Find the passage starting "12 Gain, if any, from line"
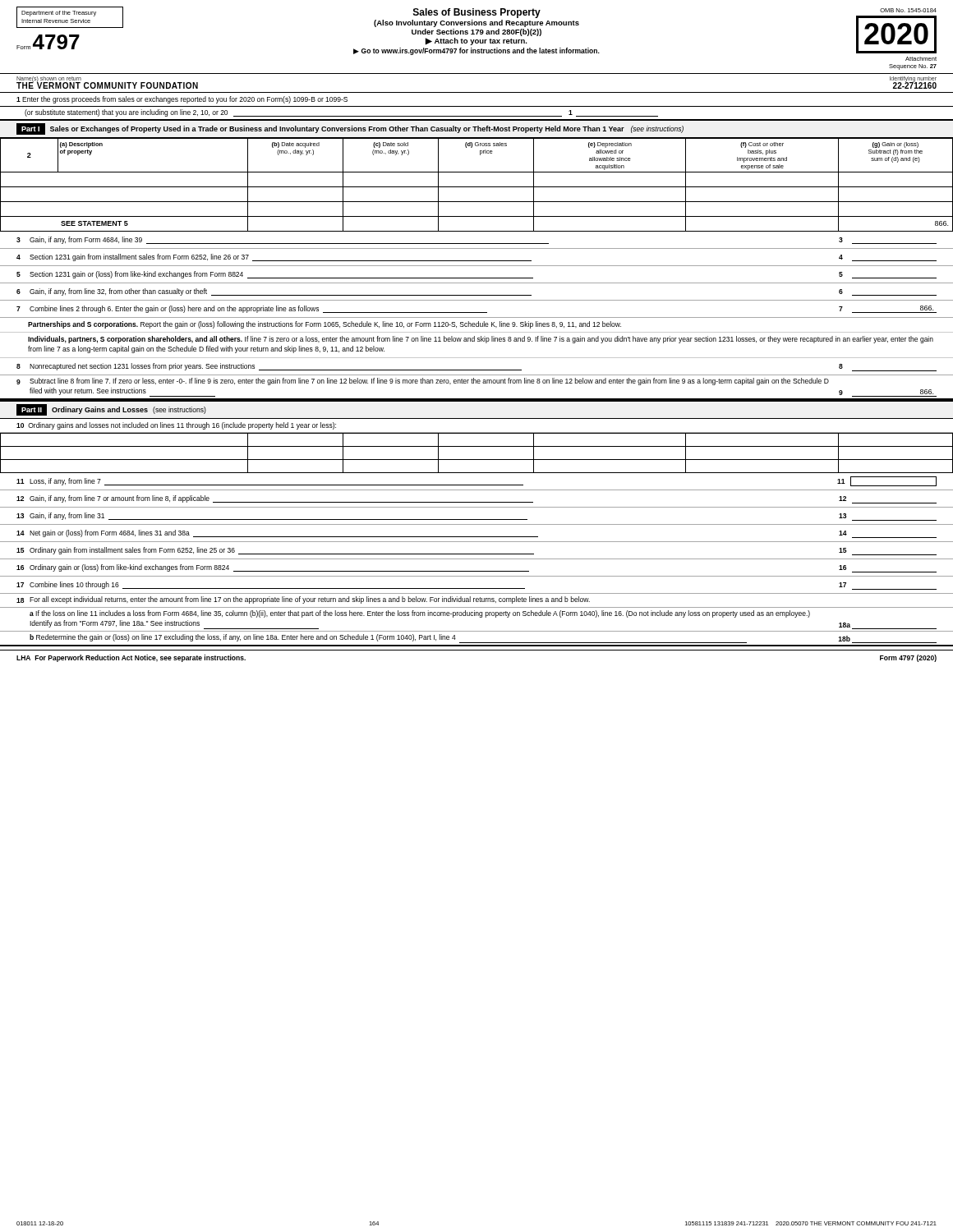953x1232 pixels. coord(476,499)
